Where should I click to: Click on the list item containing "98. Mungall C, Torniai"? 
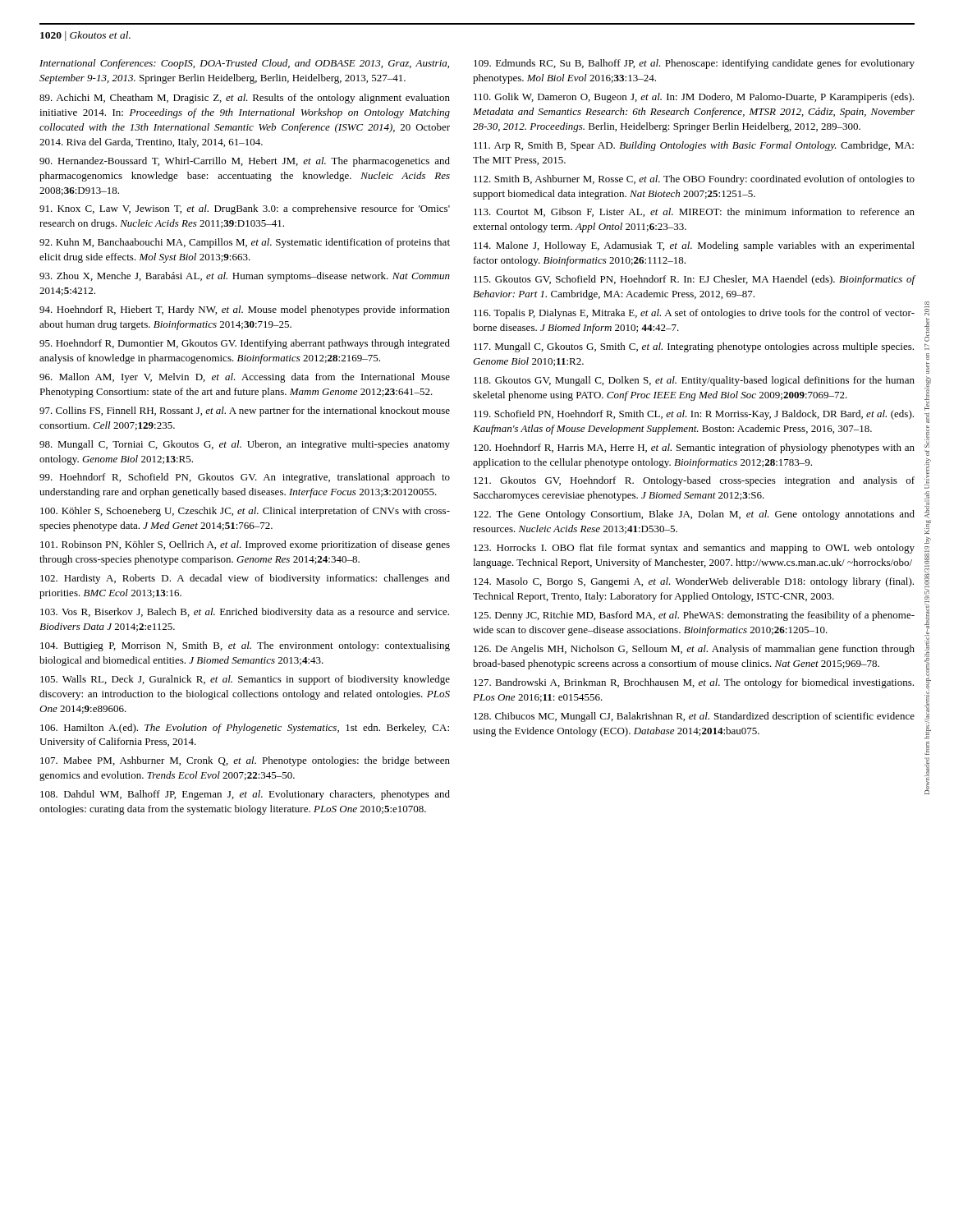pos(245,451)
